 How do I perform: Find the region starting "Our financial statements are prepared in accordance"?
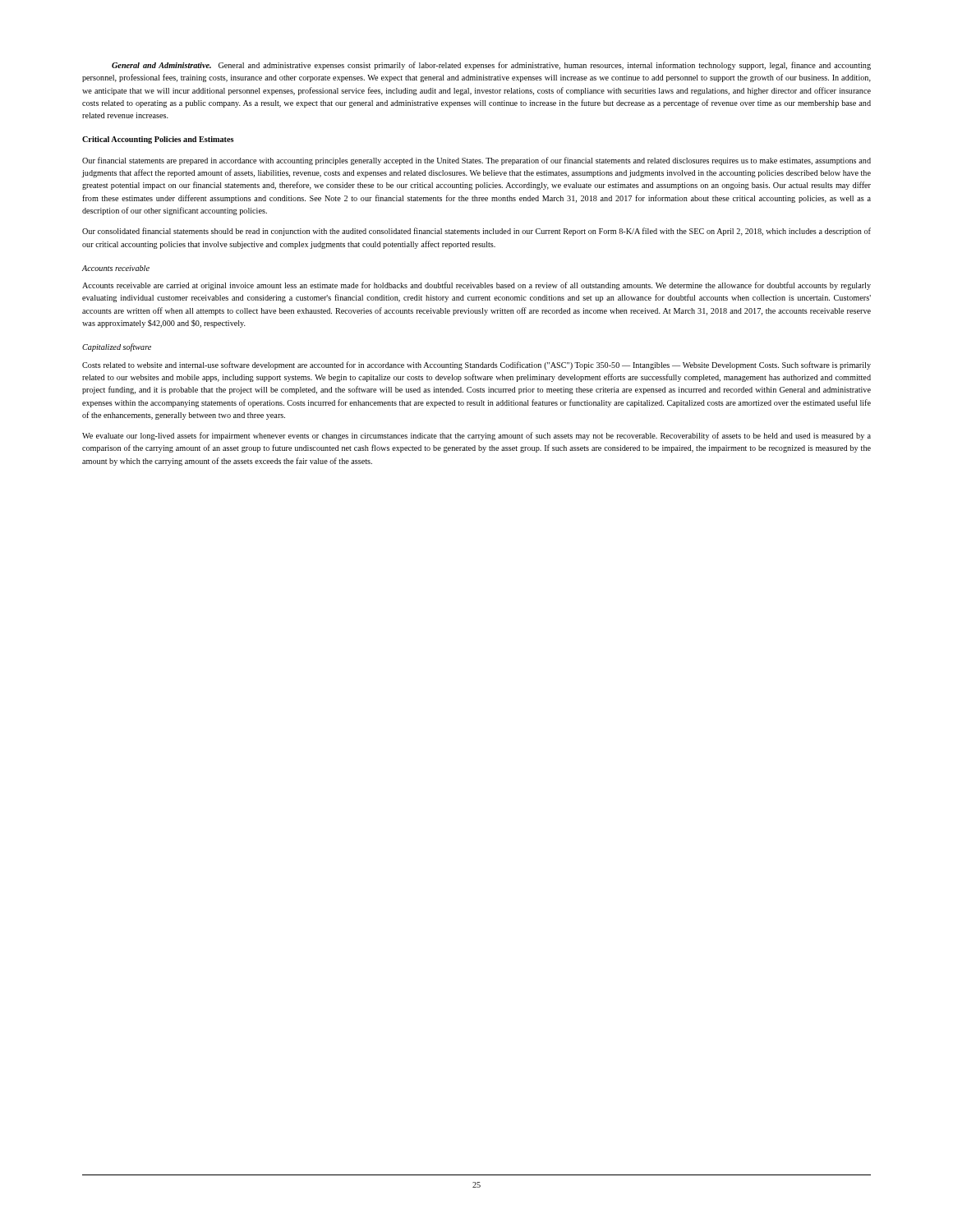(476, 186)
